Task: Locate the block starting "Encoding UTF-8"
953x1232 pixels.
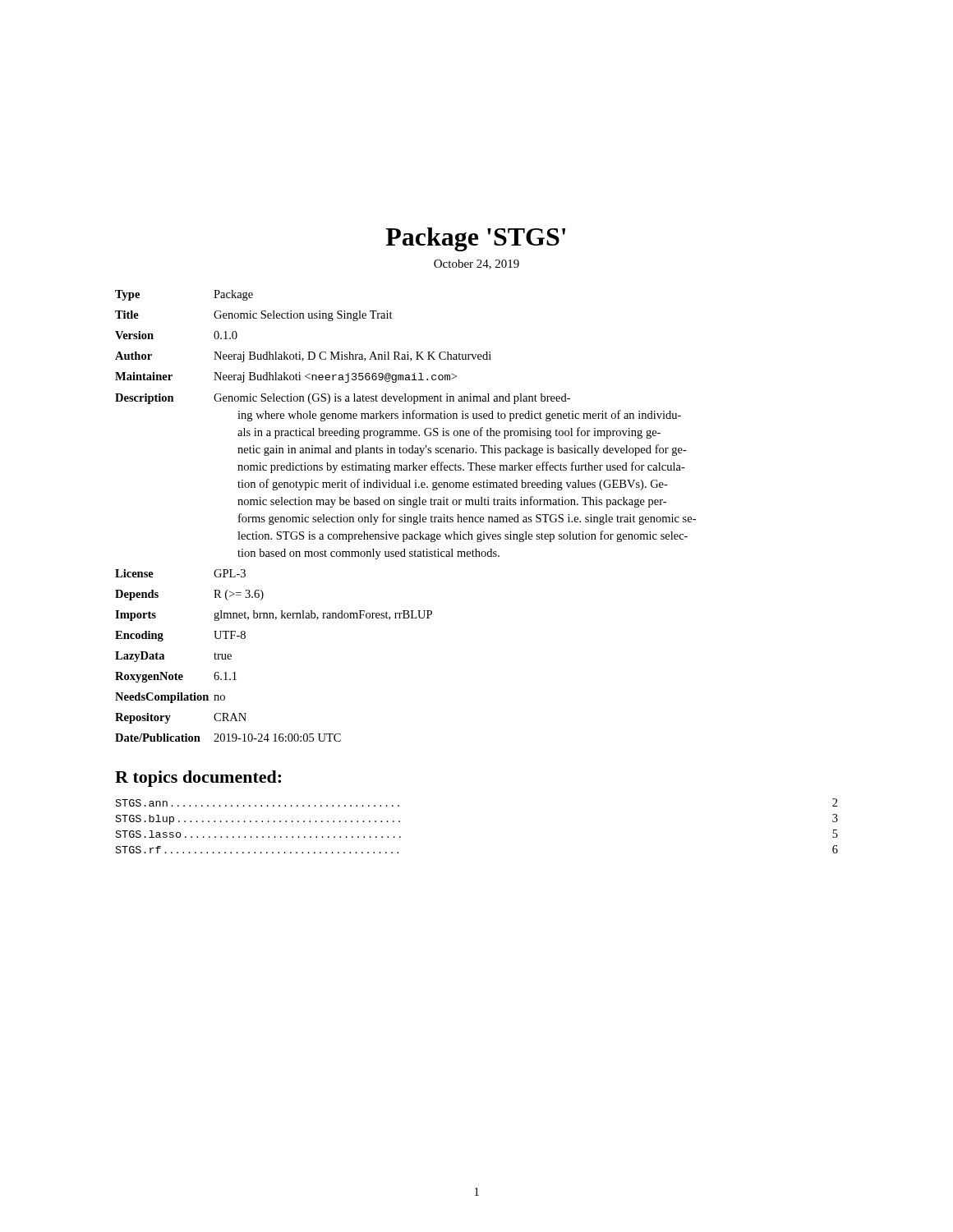Action: click(137, 636)
